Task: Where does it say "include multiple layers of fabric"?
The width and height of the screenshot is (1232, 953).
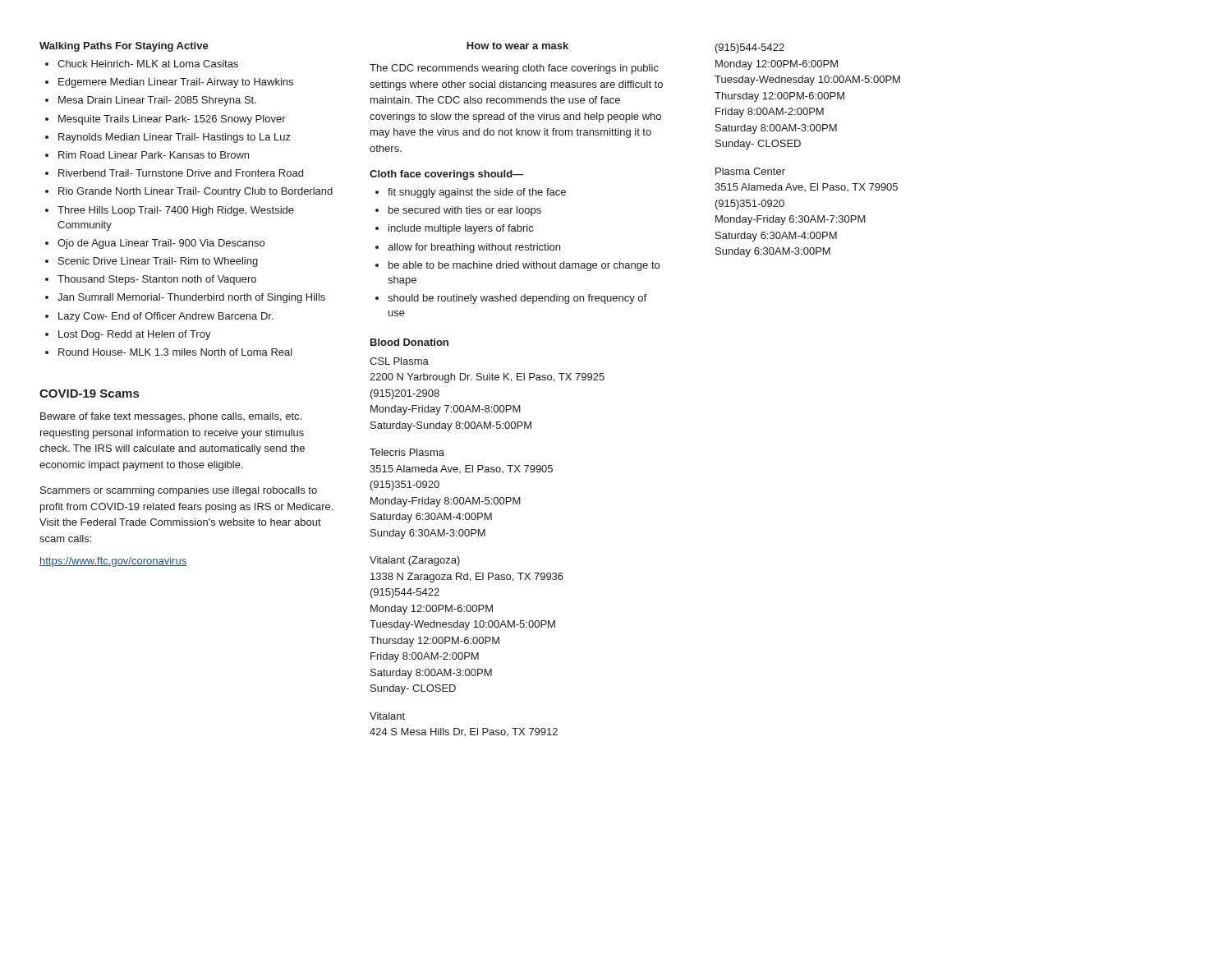Action: coord(461,228)
